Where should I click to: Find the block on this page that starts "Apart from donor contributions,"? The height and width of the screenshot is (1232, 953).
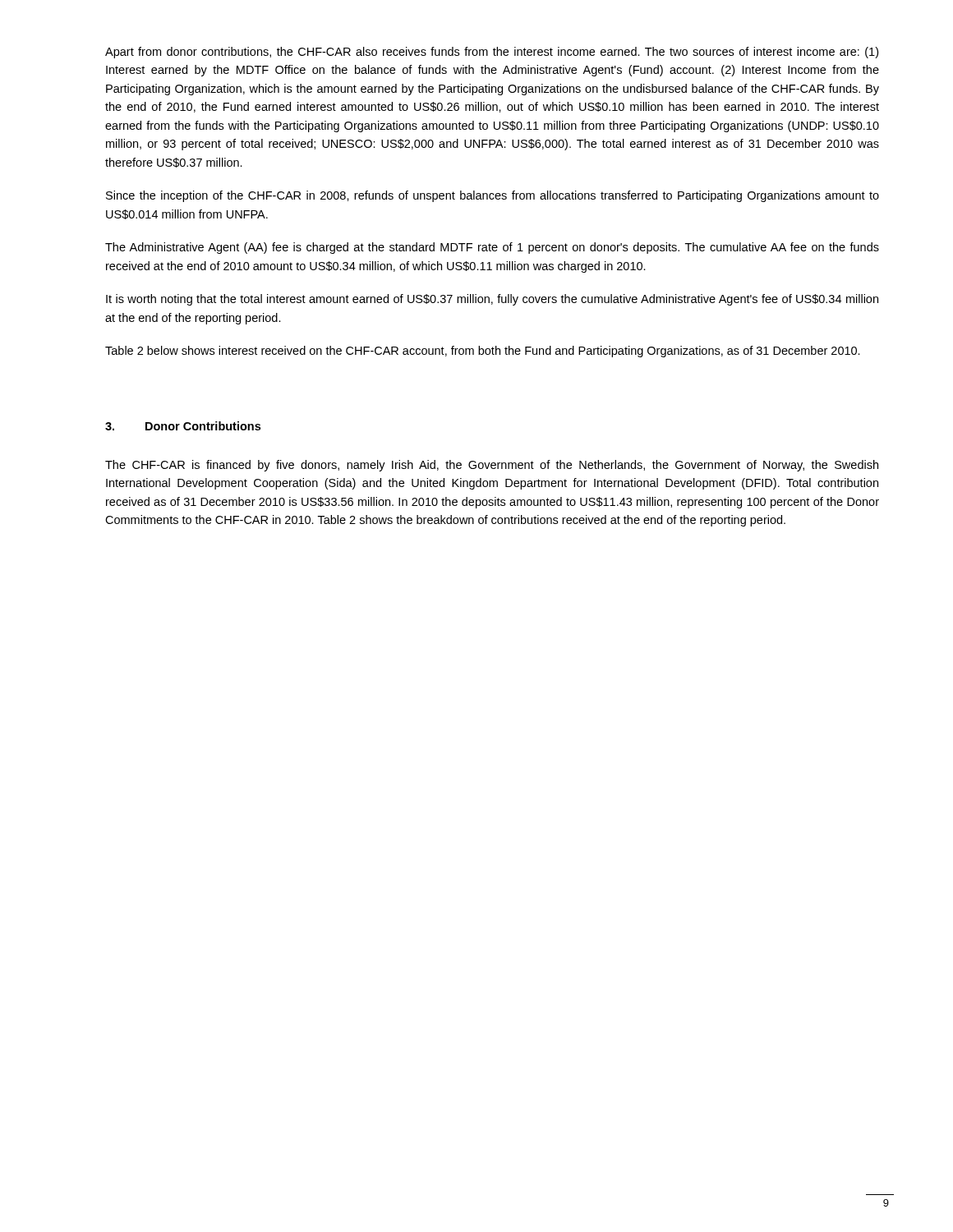(492, 107)
